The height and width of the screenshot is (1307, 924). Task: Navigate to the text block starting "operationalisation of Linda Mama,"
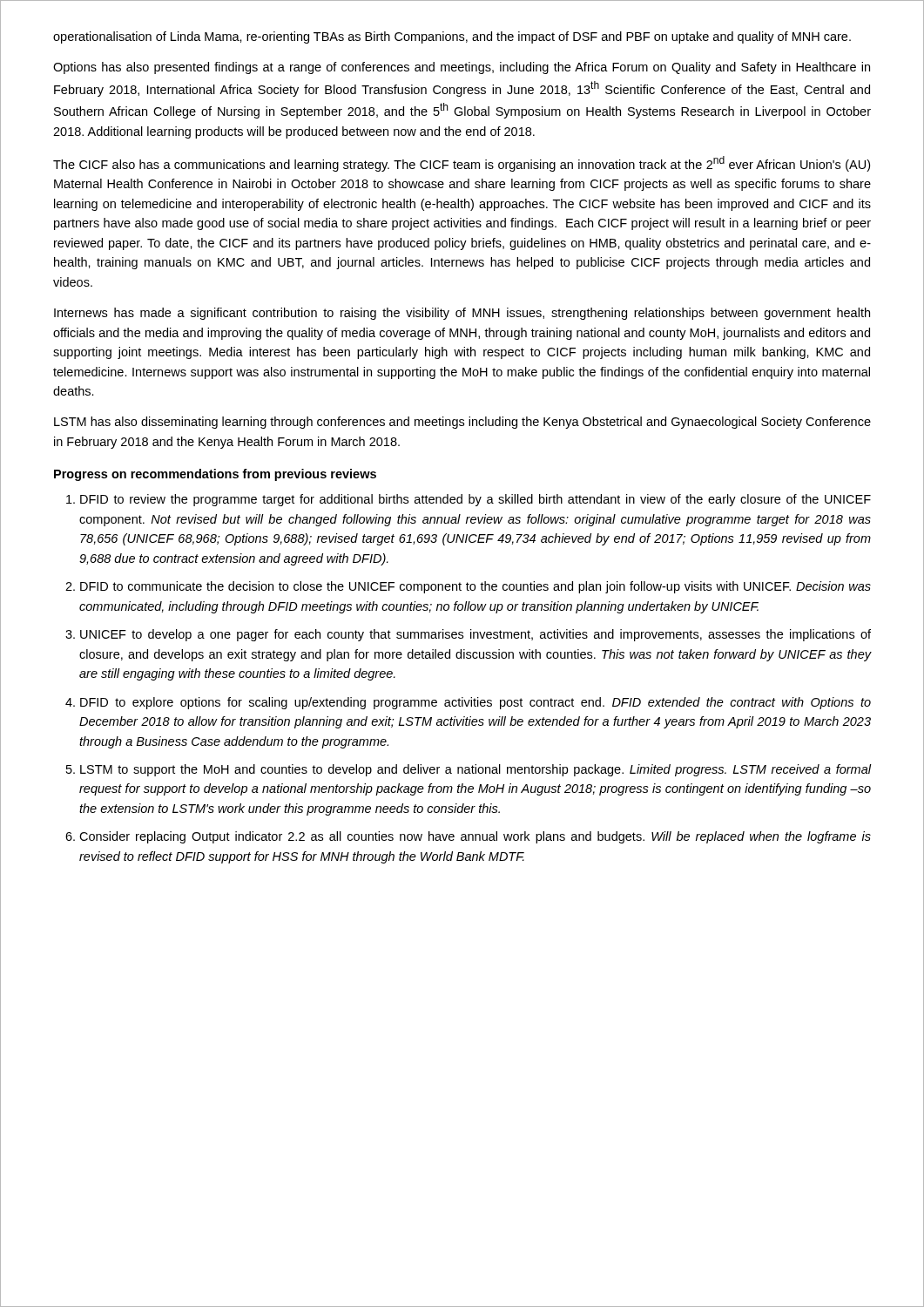(x=462, y=37)
